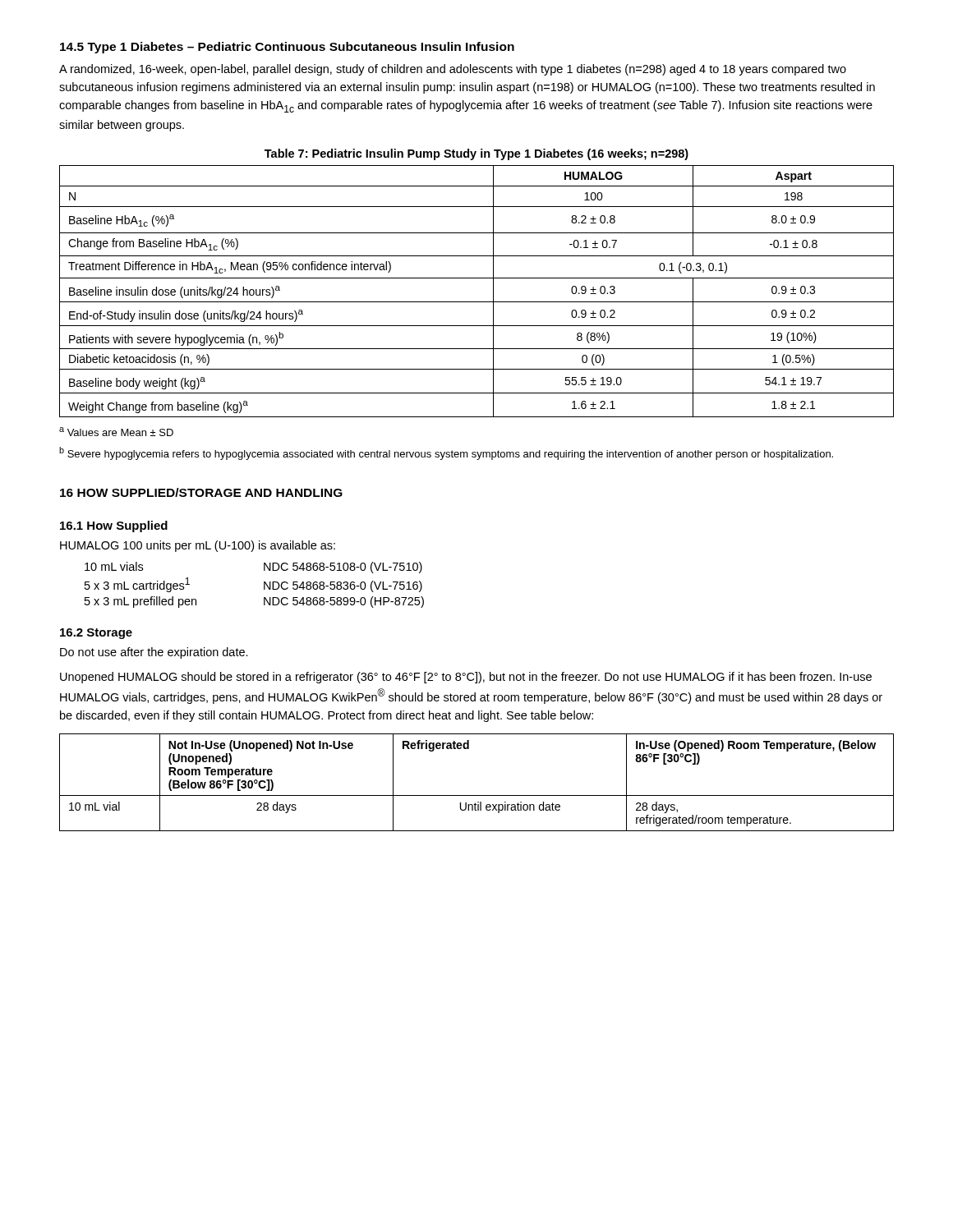Locate the text block containing "A randomized, 16-week, open-label,"
The image size is (953, 1232).
[467, 97]
